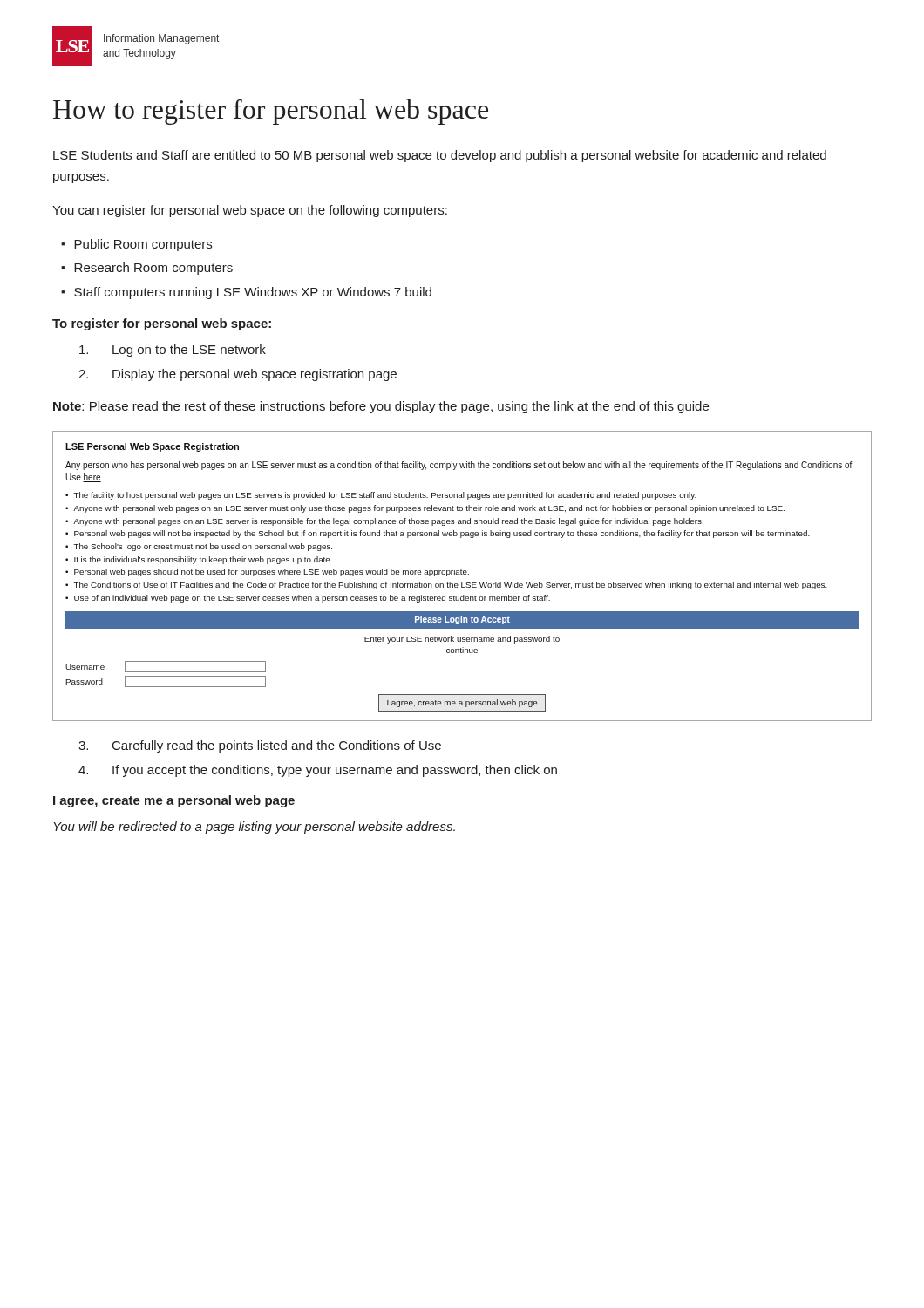Where is the passage that starts "4.If you accept"?
Image resolution: width=924 pixels, height=1308 pixels.
(305, 770)
